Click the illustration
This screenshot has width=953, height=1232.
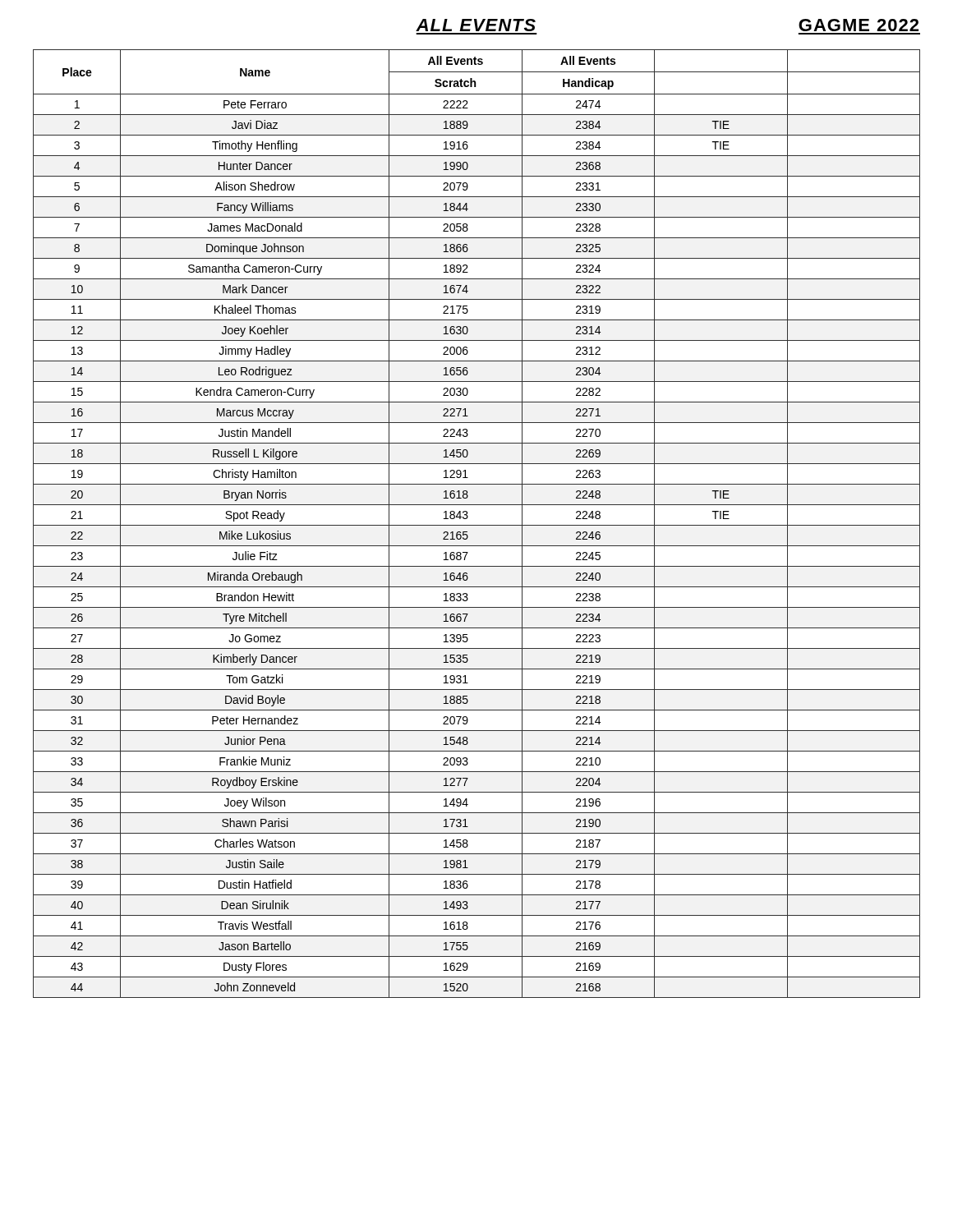tap(846, 435)
